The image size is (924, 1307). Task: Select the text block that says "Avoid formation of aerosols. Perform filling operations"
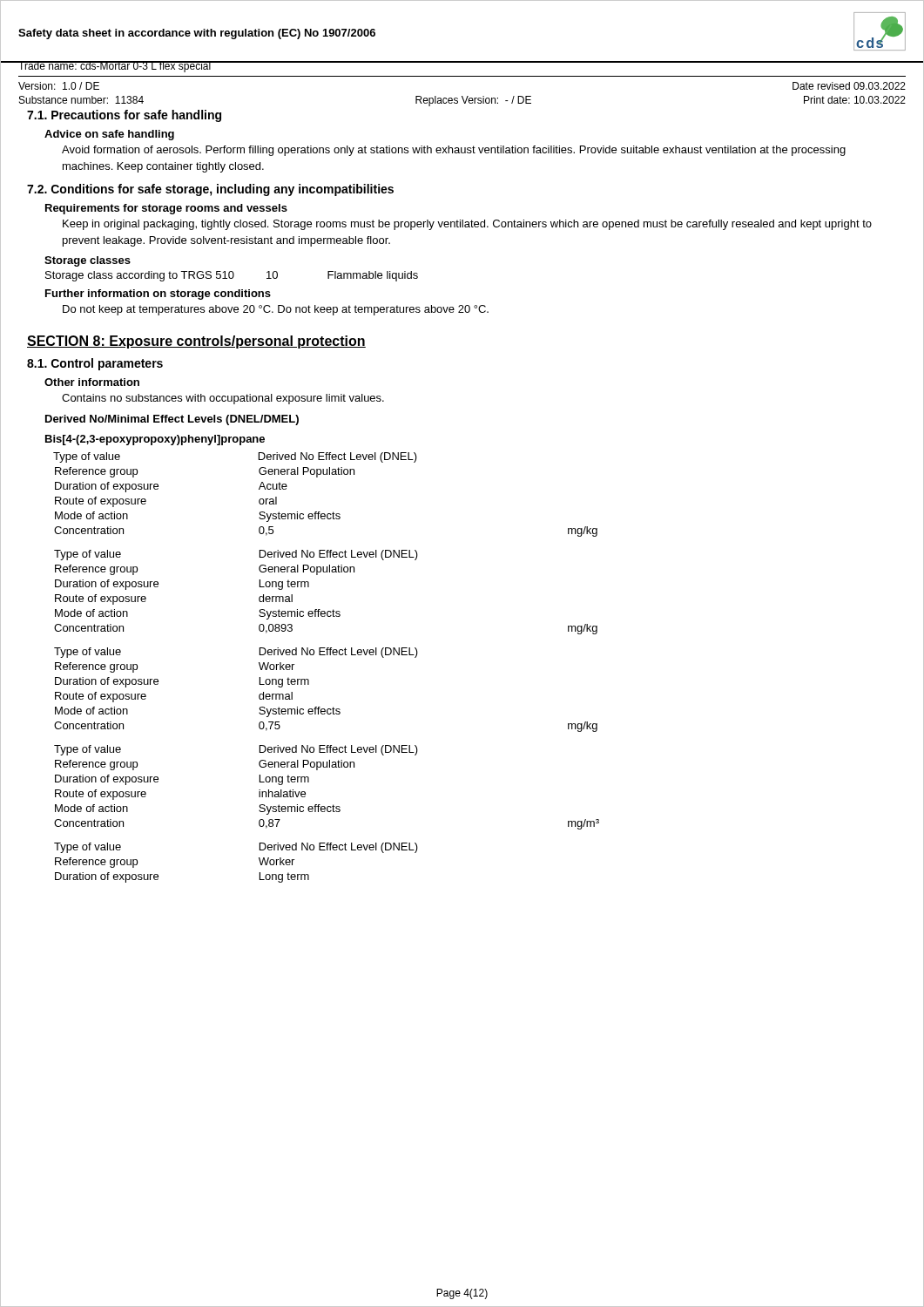[x=454, y=158]
